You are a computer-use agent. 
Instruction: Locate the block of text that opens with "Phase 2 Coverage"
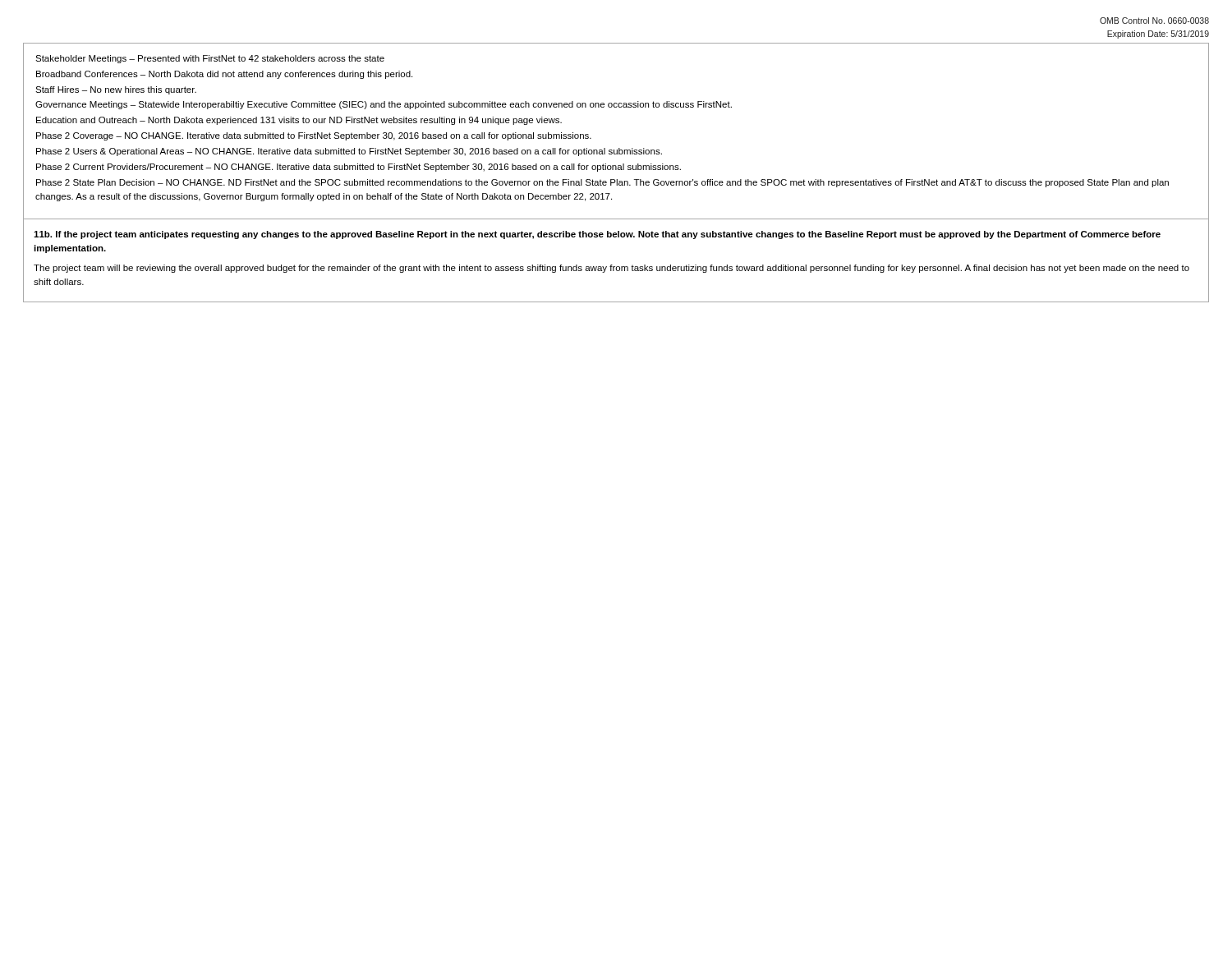(x=314, y=136)
